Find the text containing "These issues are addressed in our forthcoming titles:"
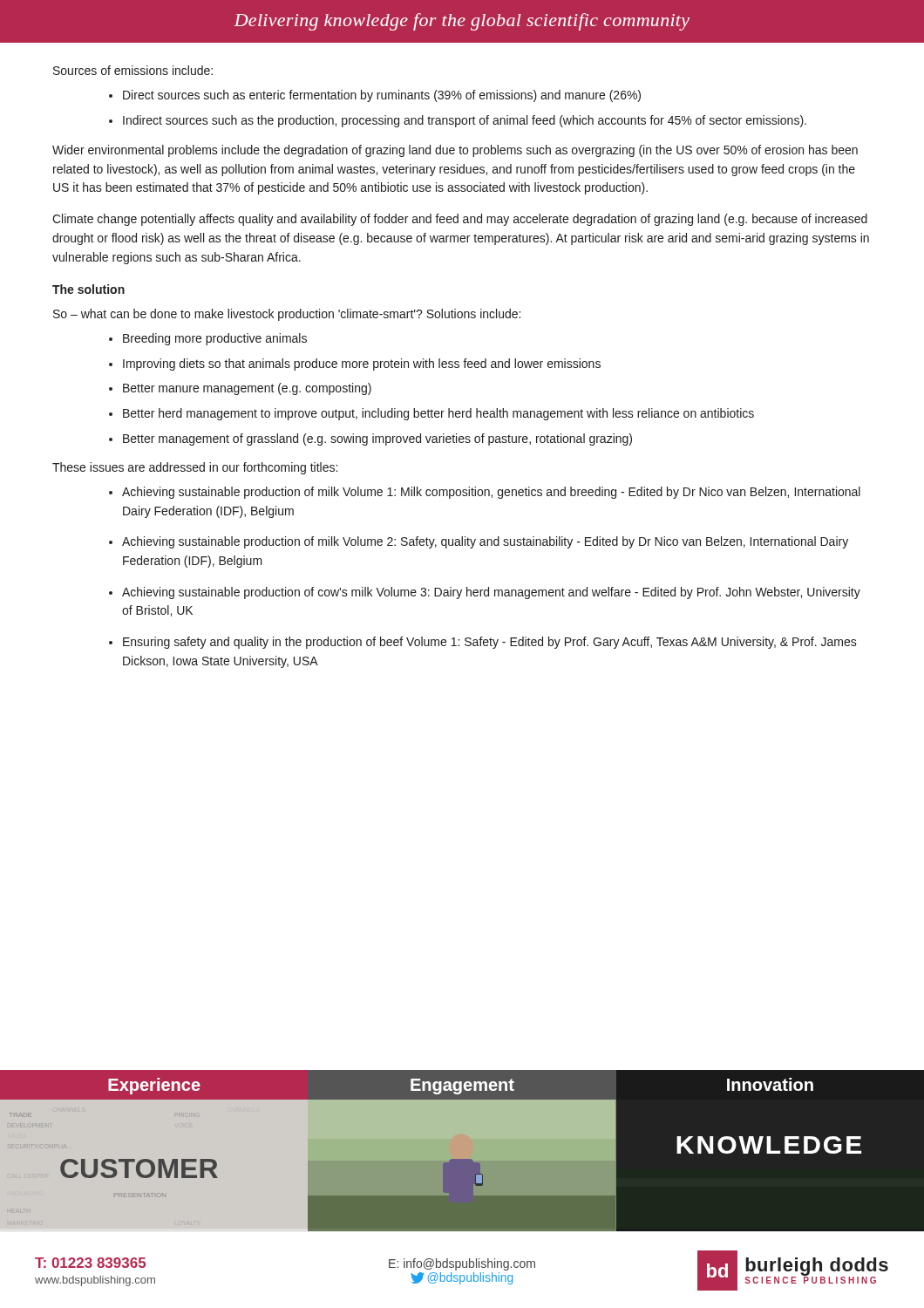The image size is (924, 1308). [x=195, y=468]
